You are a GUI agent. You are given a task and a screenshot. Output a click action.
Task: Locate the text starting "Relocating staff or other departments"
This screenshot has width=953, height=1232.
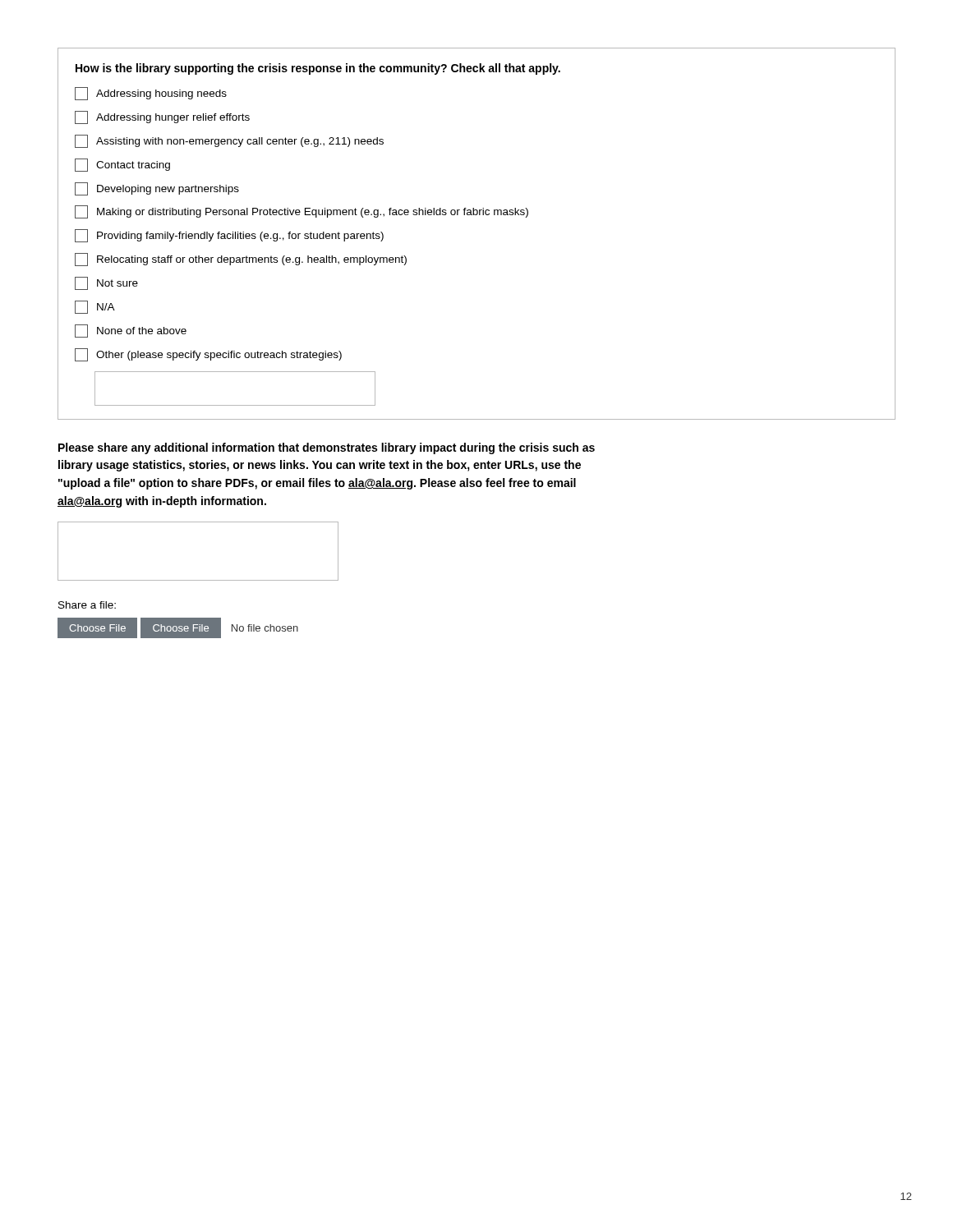coord(241,260)
